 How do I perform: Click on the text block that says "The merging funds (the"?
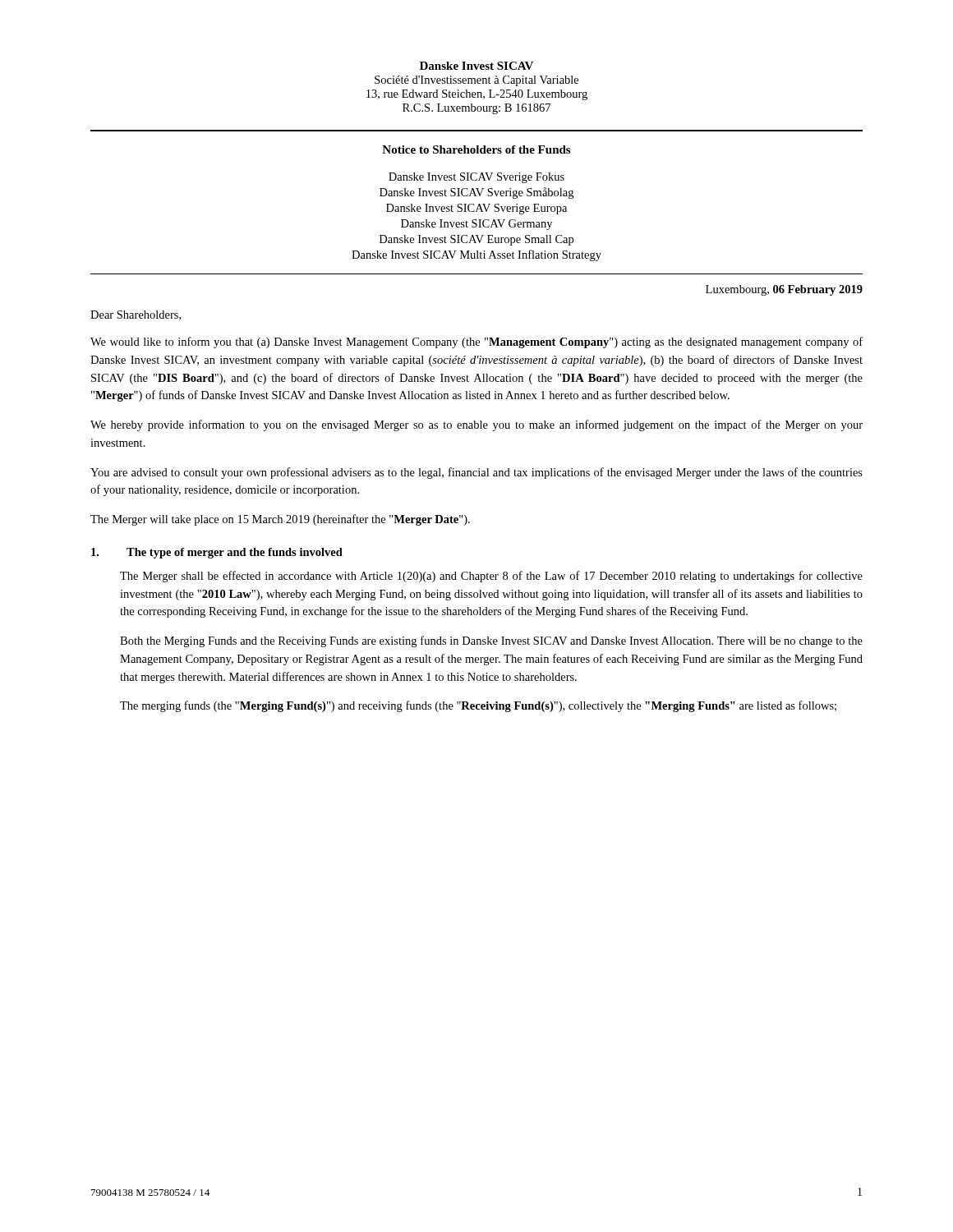[479, 706]
